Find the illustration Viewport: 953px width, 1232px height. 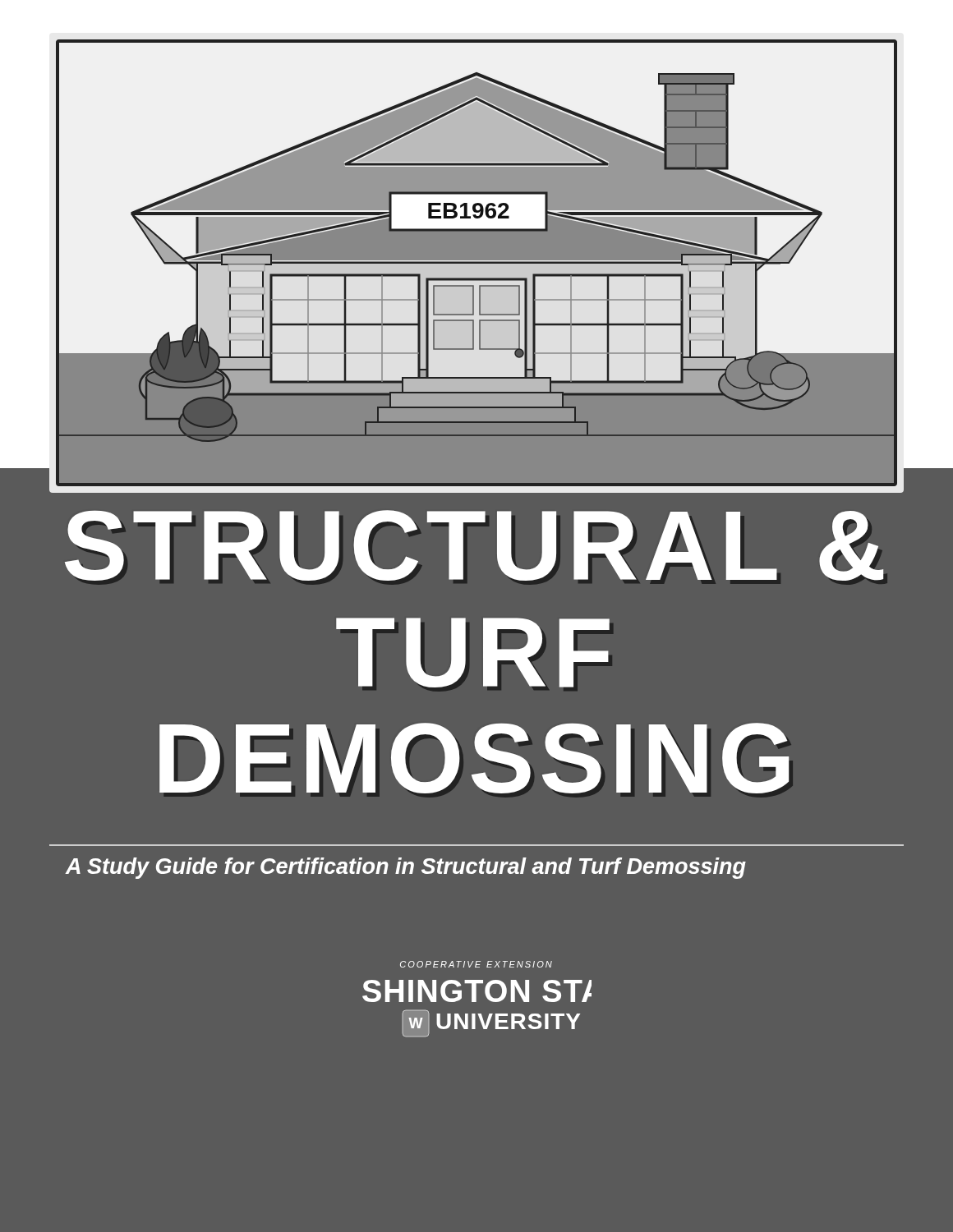pyautogui.click(x=476, y=263)
